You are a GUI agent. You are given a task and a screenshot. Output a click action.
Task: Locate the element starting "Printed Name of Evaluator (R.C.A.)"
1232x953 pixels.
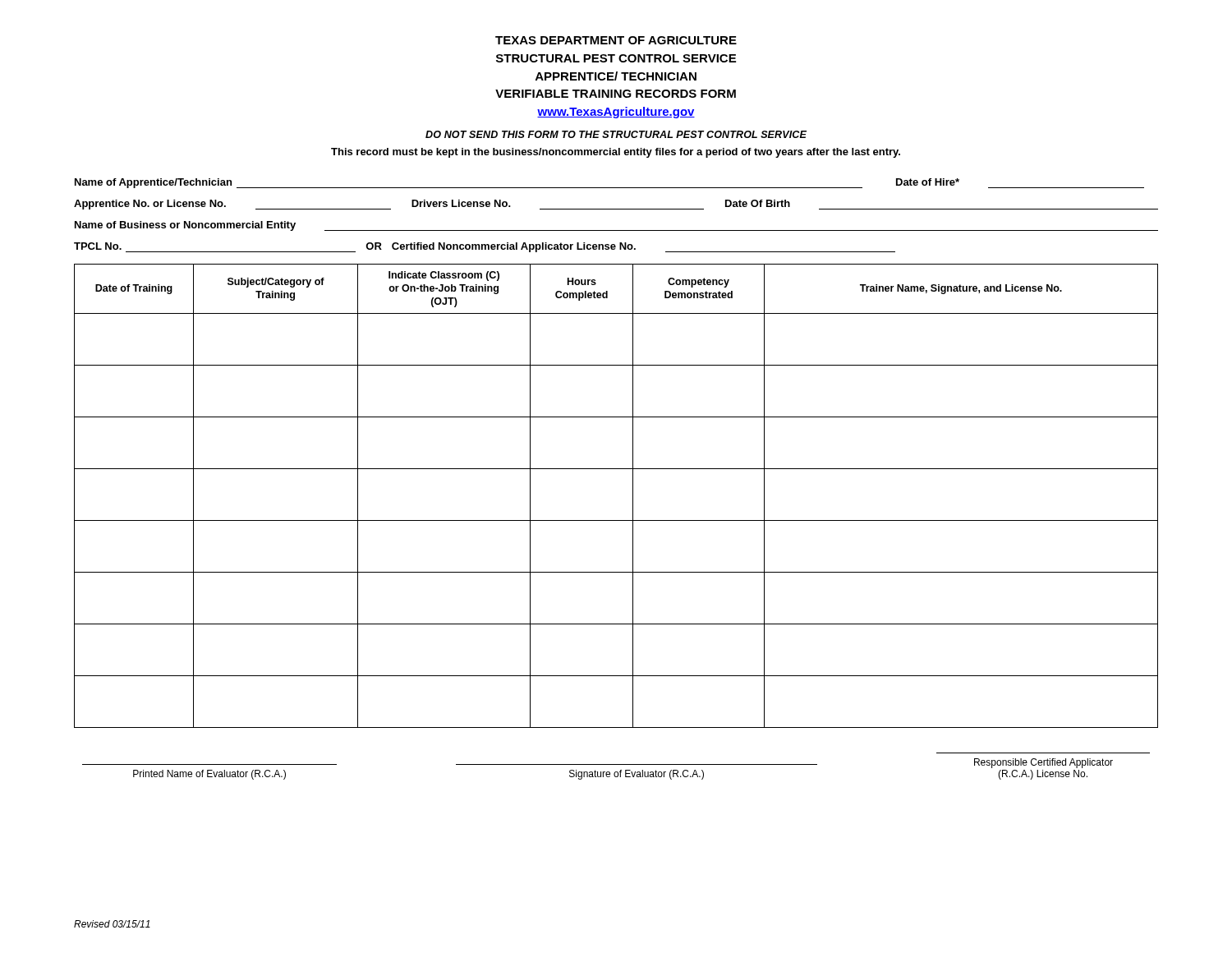pos(209,771)
